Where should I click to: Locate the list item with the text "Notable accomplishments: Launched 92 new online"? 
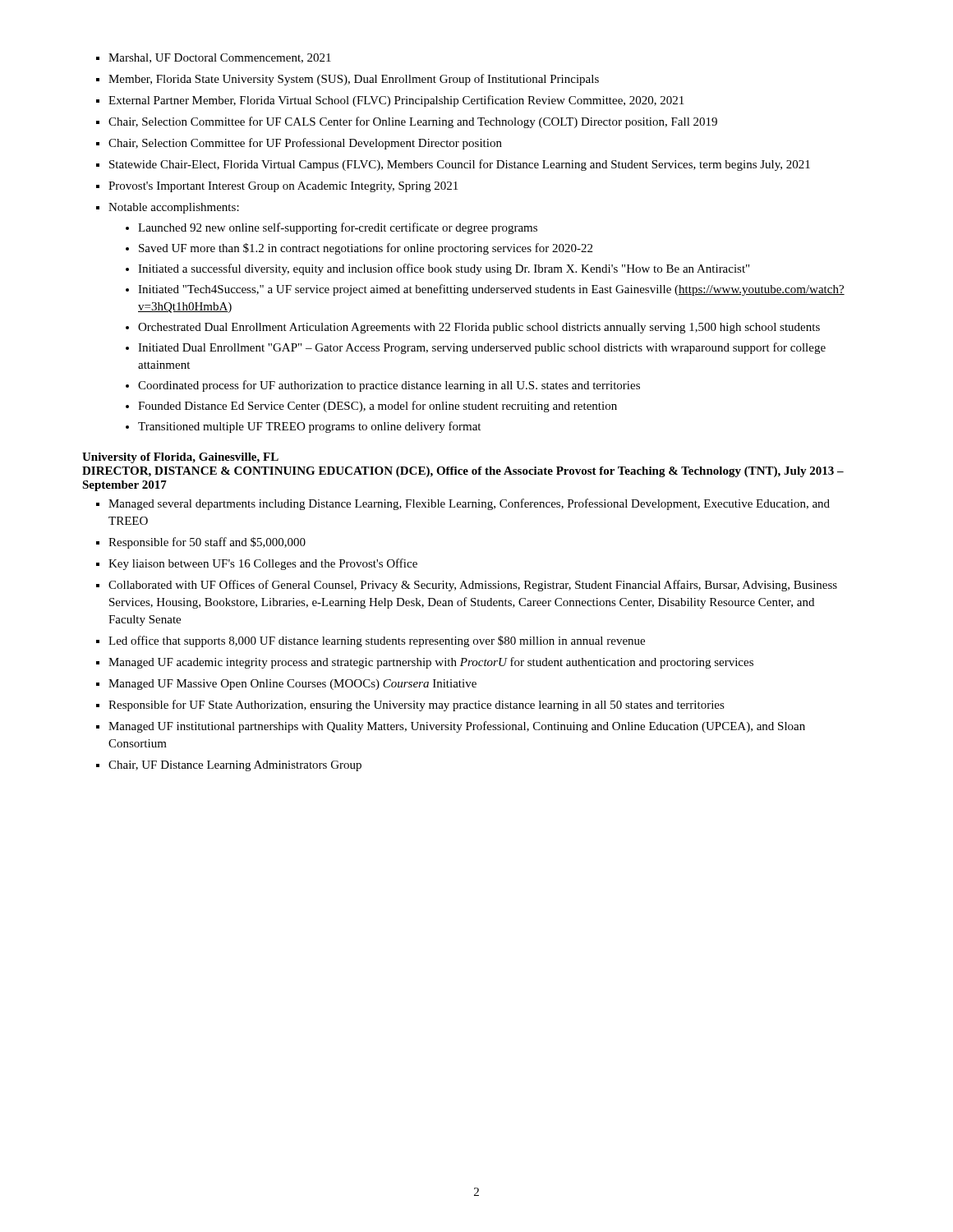pyautogui.click(x=481, y=317)
